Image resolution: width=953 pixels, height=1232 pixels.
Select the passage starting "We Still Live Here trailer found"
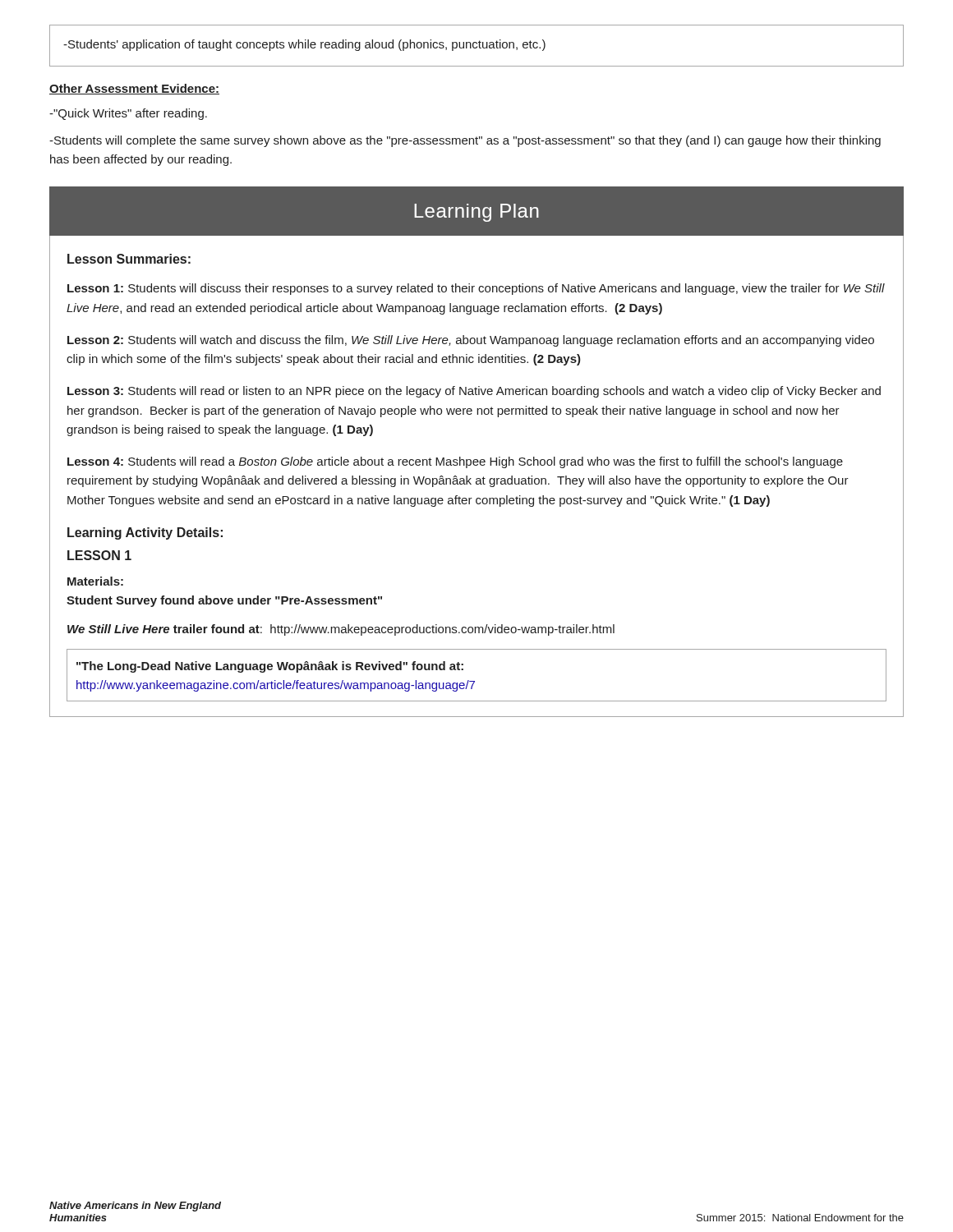coord(341,629)
